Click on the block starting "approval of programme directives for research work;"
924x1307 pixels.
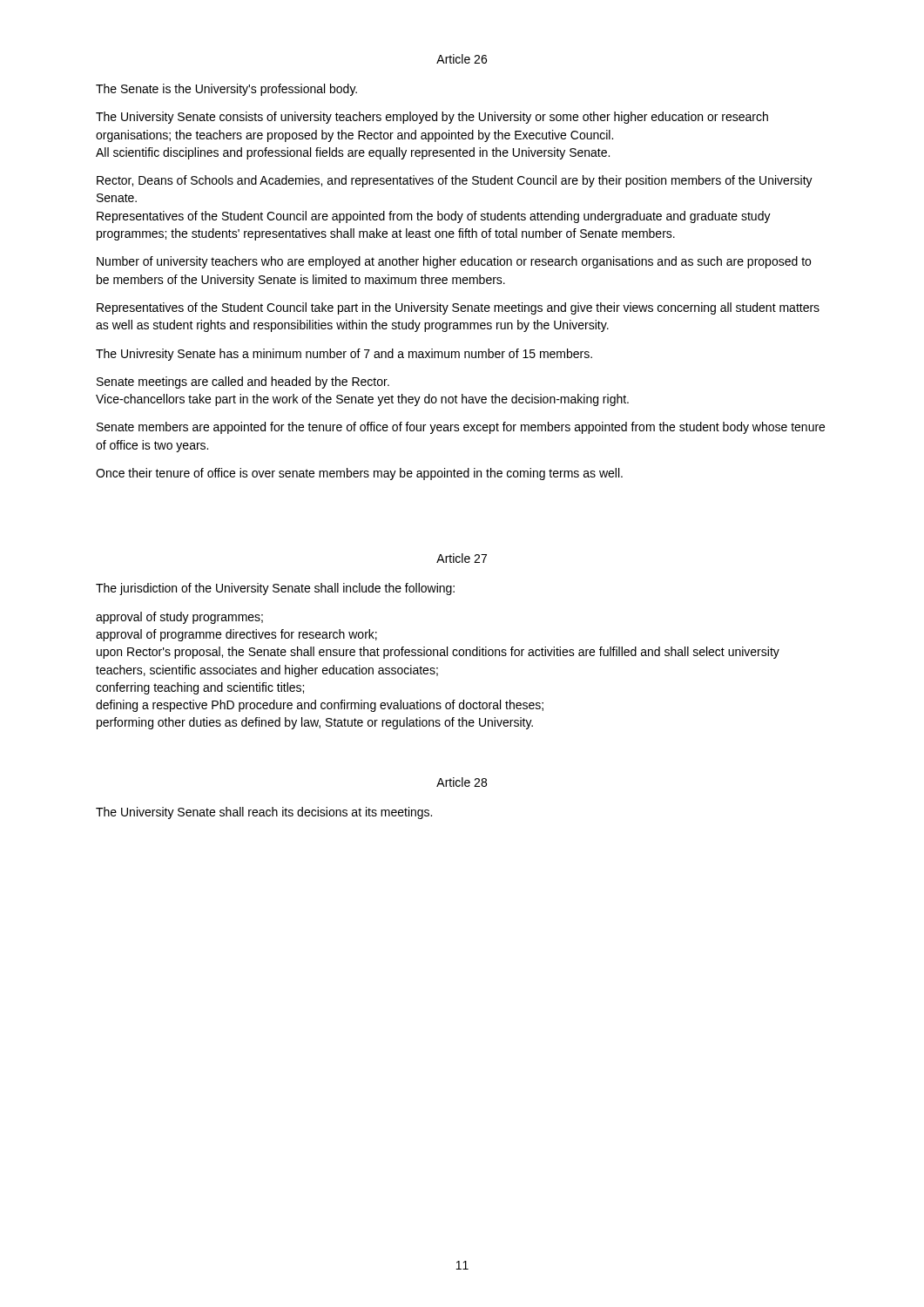(237, 634)
